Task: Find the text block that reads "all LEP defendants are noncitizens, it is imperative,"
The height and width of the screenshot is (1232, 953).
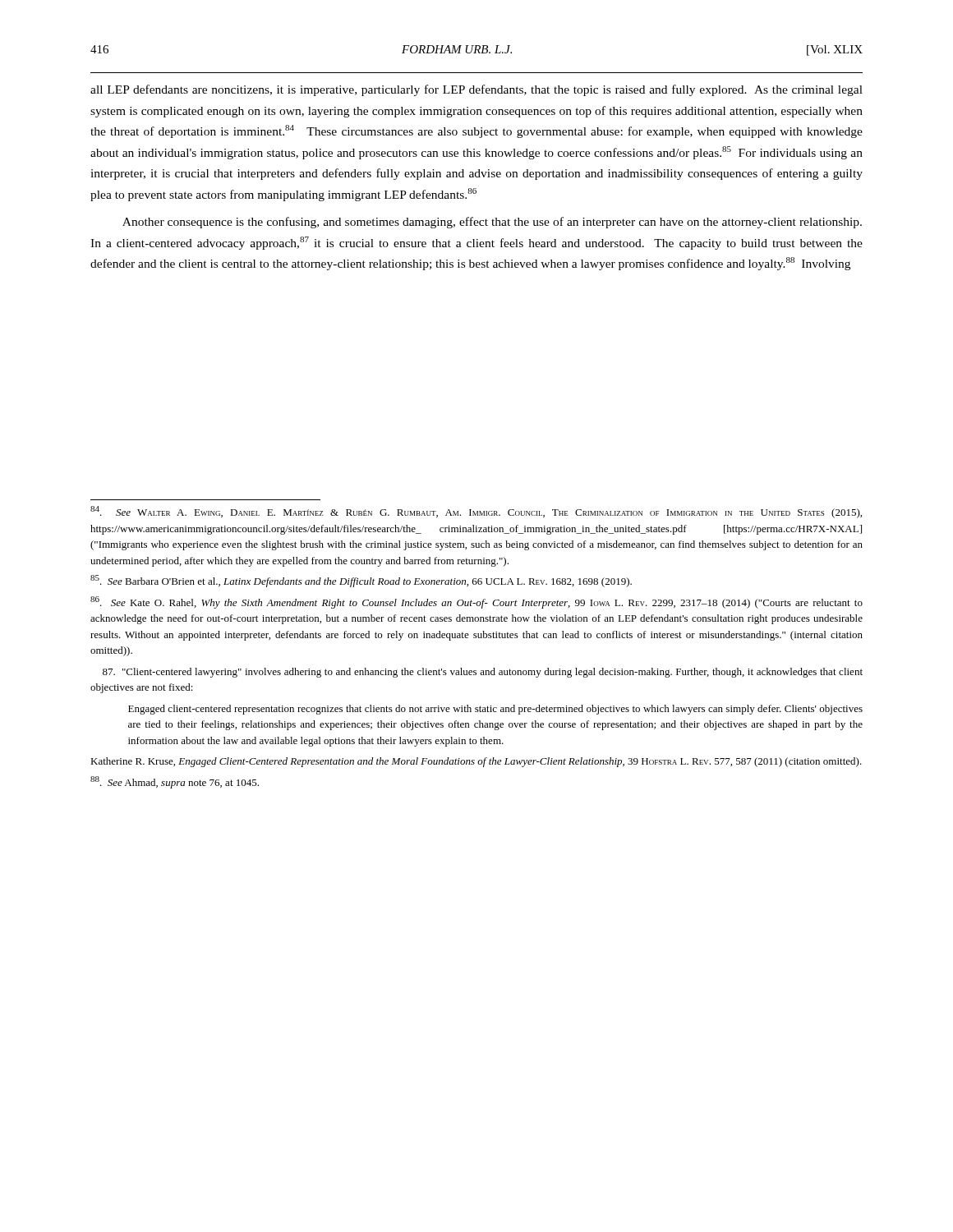Action: [x=476, y=176]
